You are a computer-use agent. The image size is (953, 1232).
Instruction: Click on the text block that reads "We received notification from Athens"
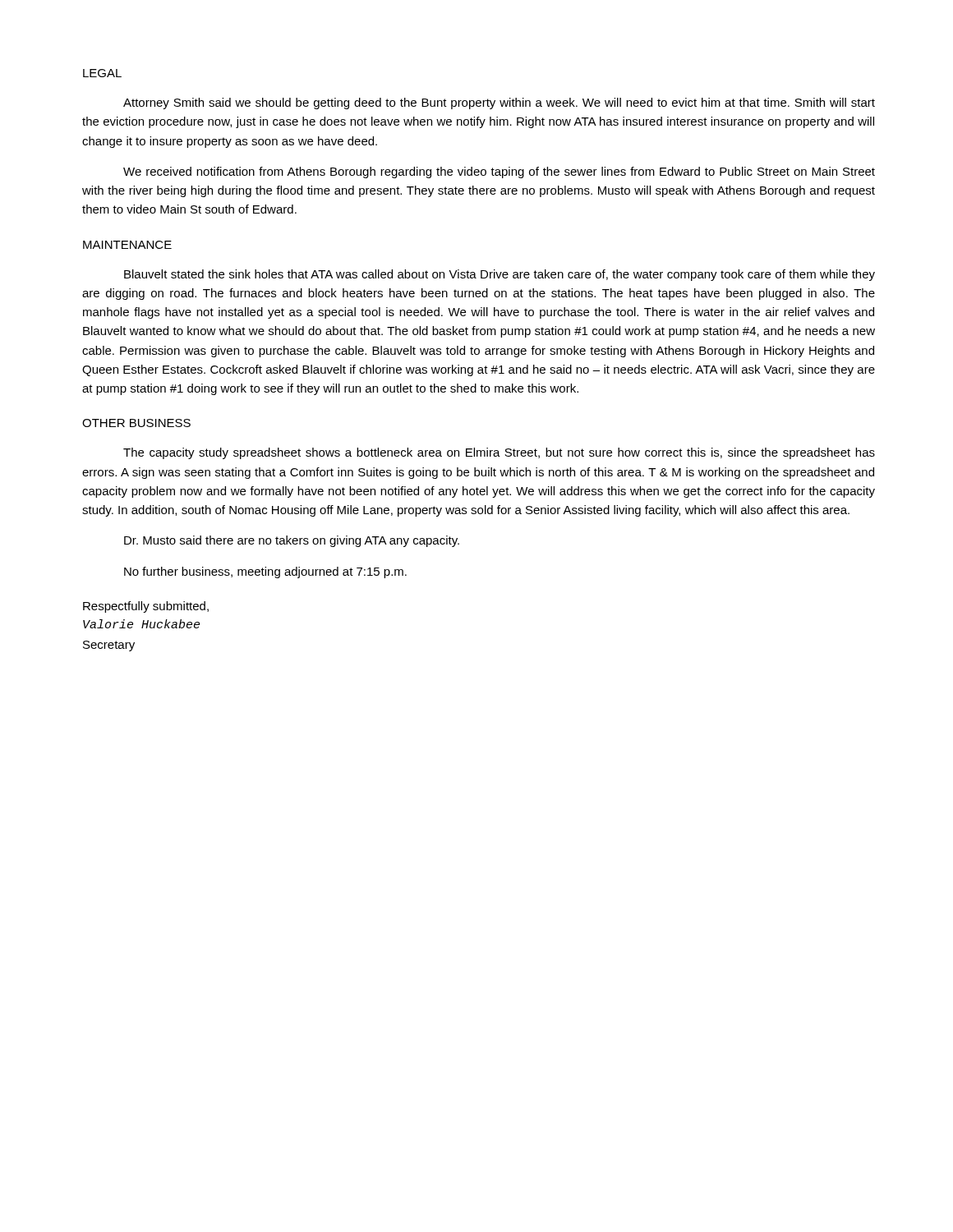479,190
